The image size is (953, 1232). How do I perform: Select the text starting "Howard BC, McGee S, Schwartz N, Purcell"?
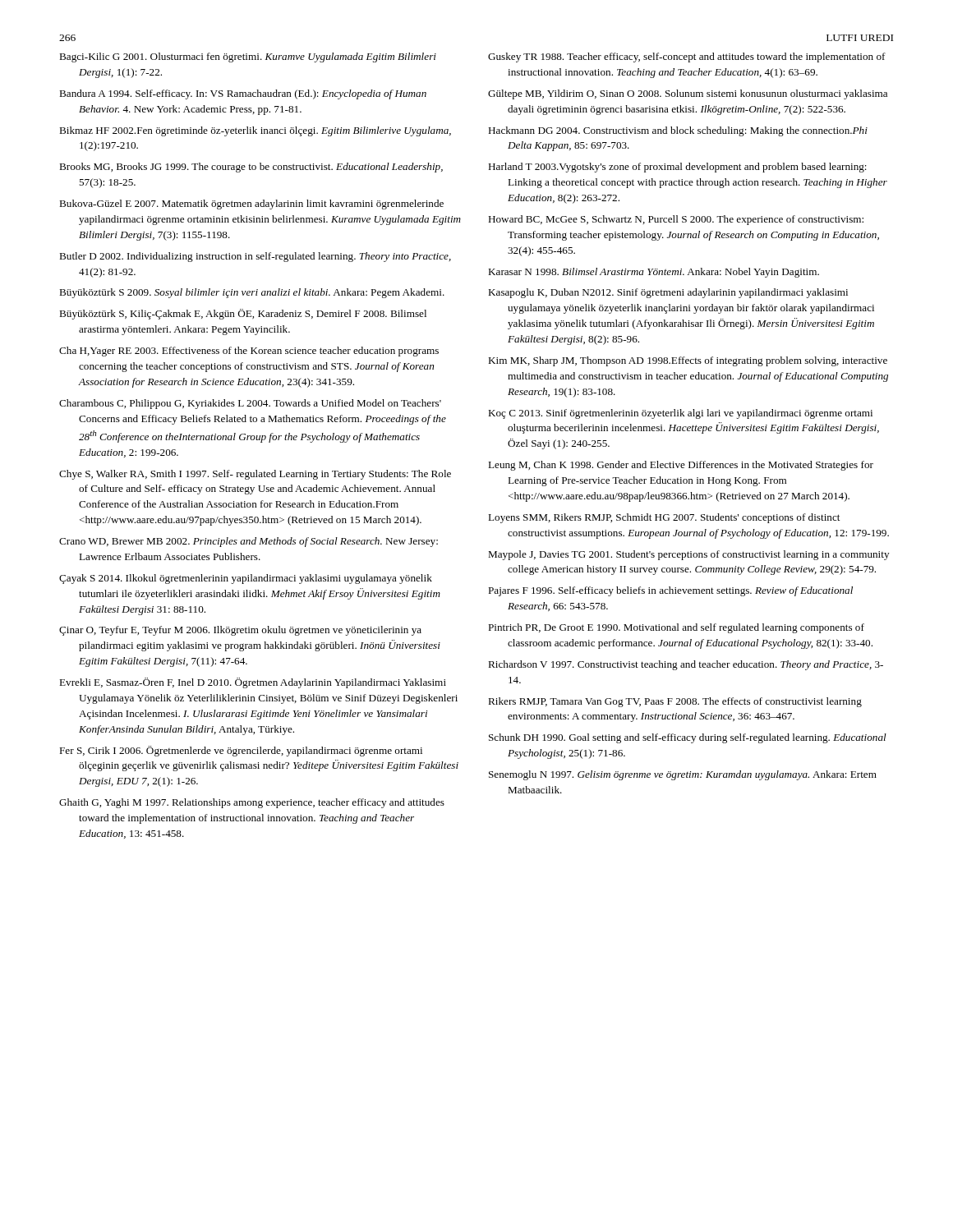tap(684, 234)
